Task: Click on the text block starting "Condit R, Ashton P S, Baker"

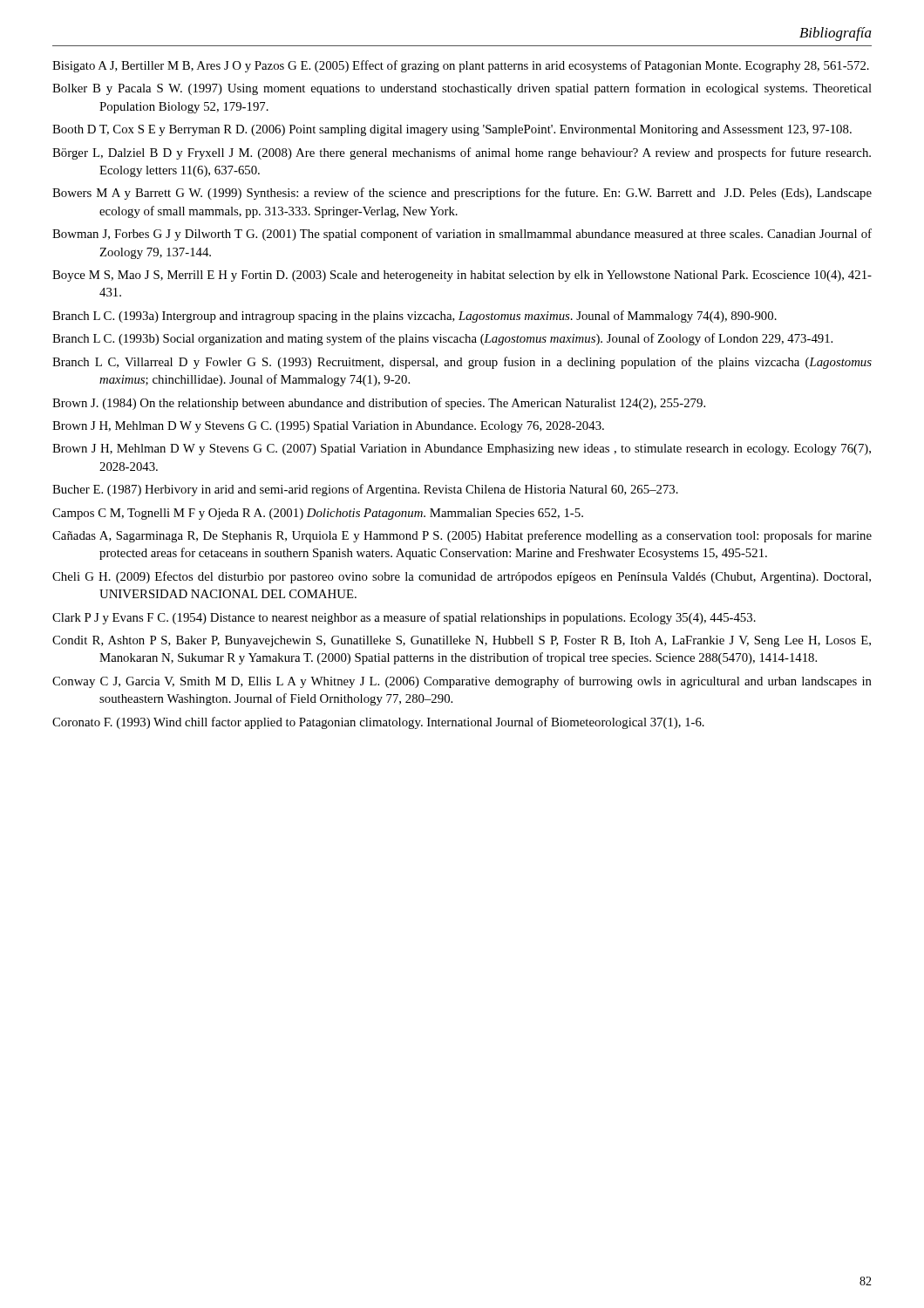Action: point(462,649)
